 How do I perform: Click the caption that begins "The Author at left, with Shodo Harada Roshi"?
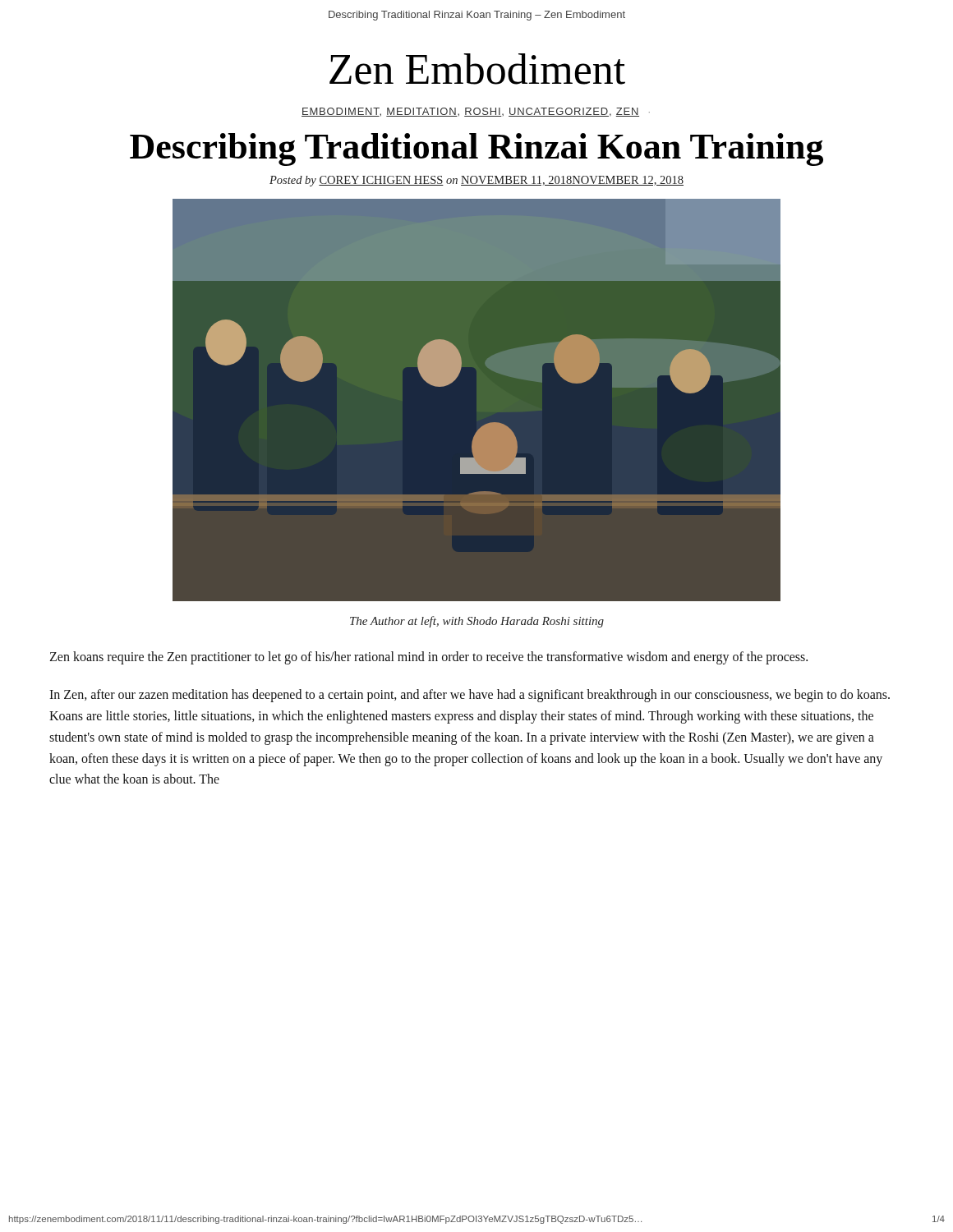[x=476, y=621]
